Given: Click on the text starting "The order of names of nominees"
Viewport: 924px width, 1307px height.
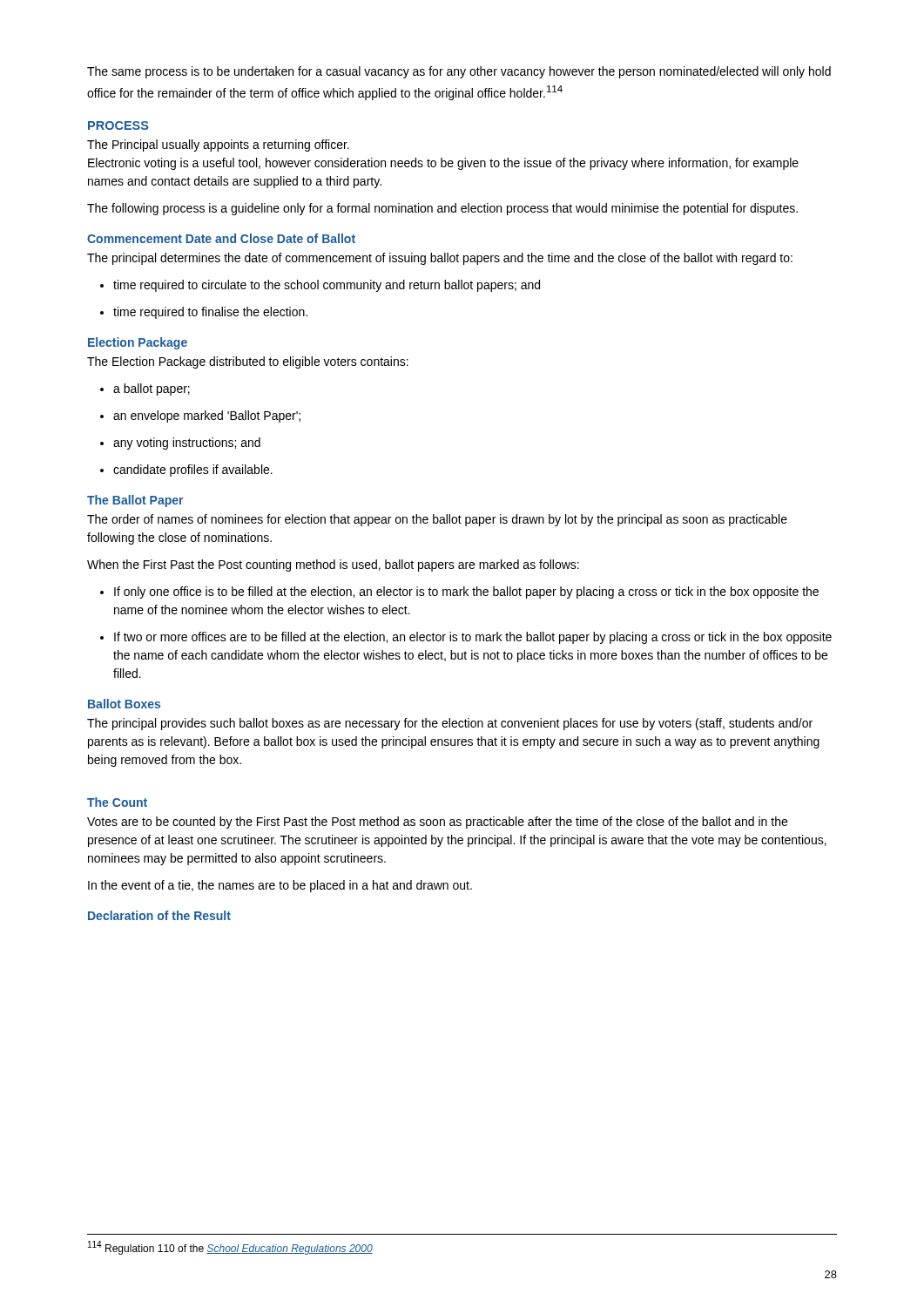Looking at the screenshot, I should (437, 520).
